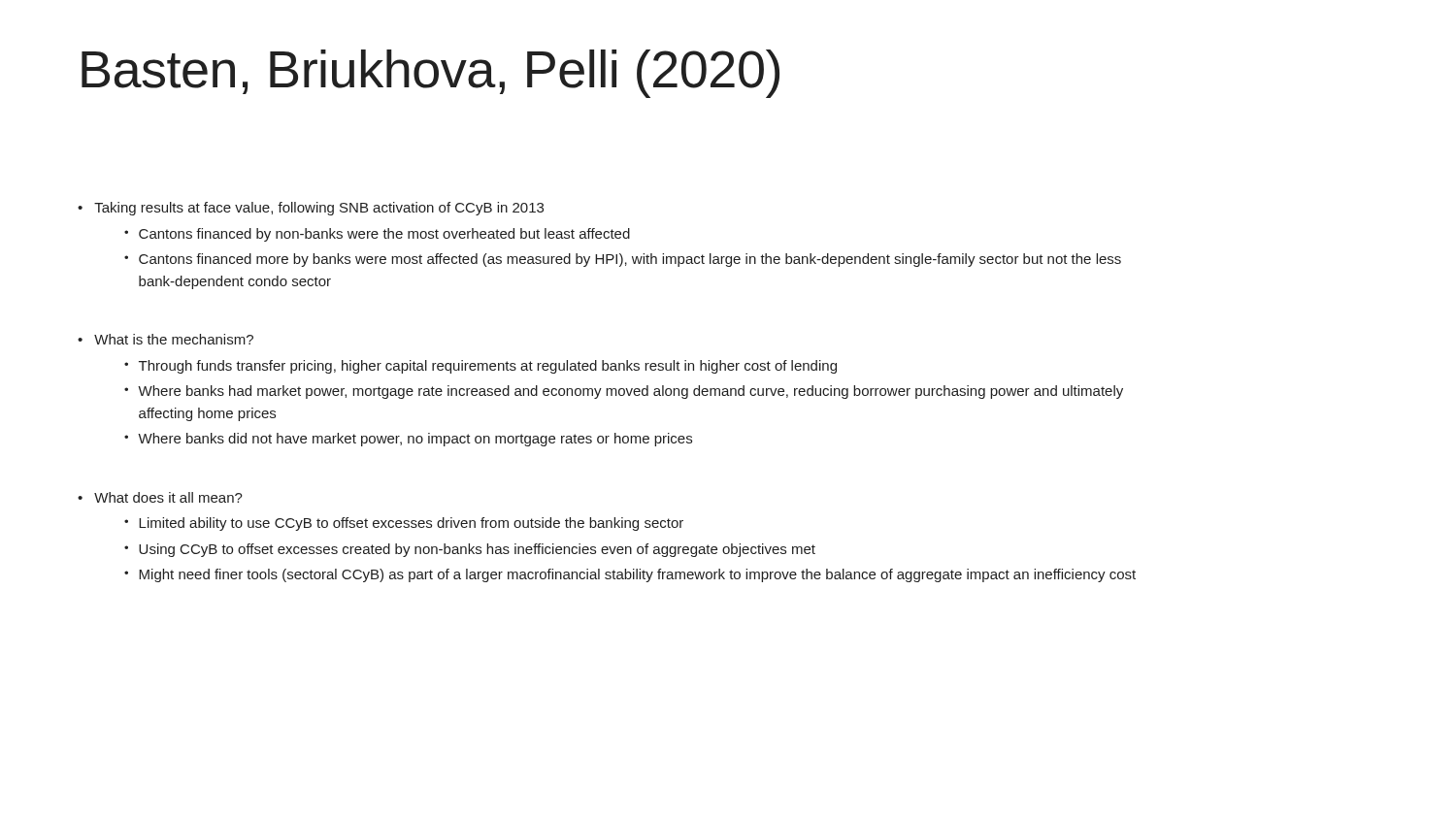This screenshot has width=1456, height=819.
Task: Locate the block of text that opens with "• Limited ability to"
Action: [404, 523]
